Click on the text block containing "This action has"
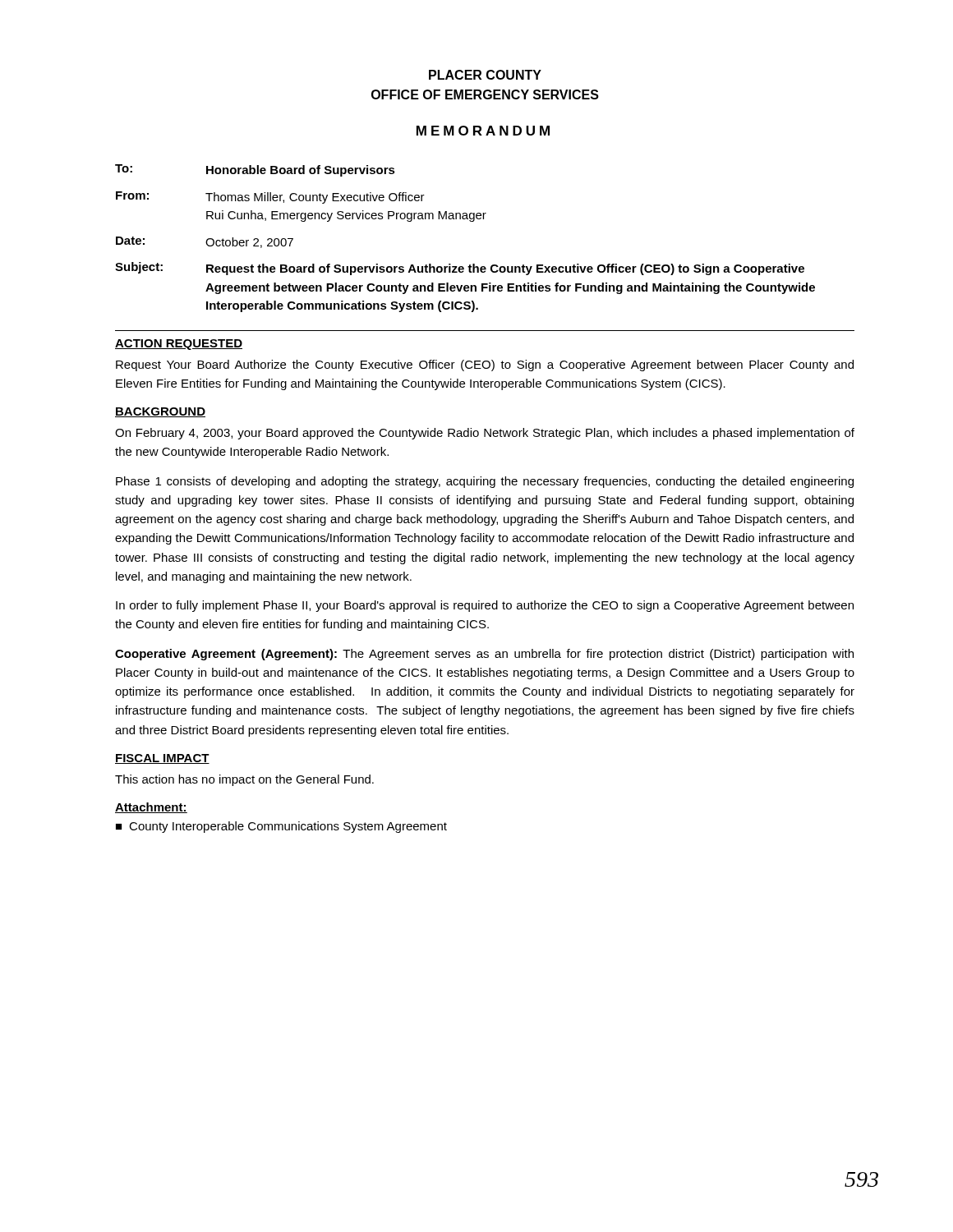 click(x=245, y=779)
